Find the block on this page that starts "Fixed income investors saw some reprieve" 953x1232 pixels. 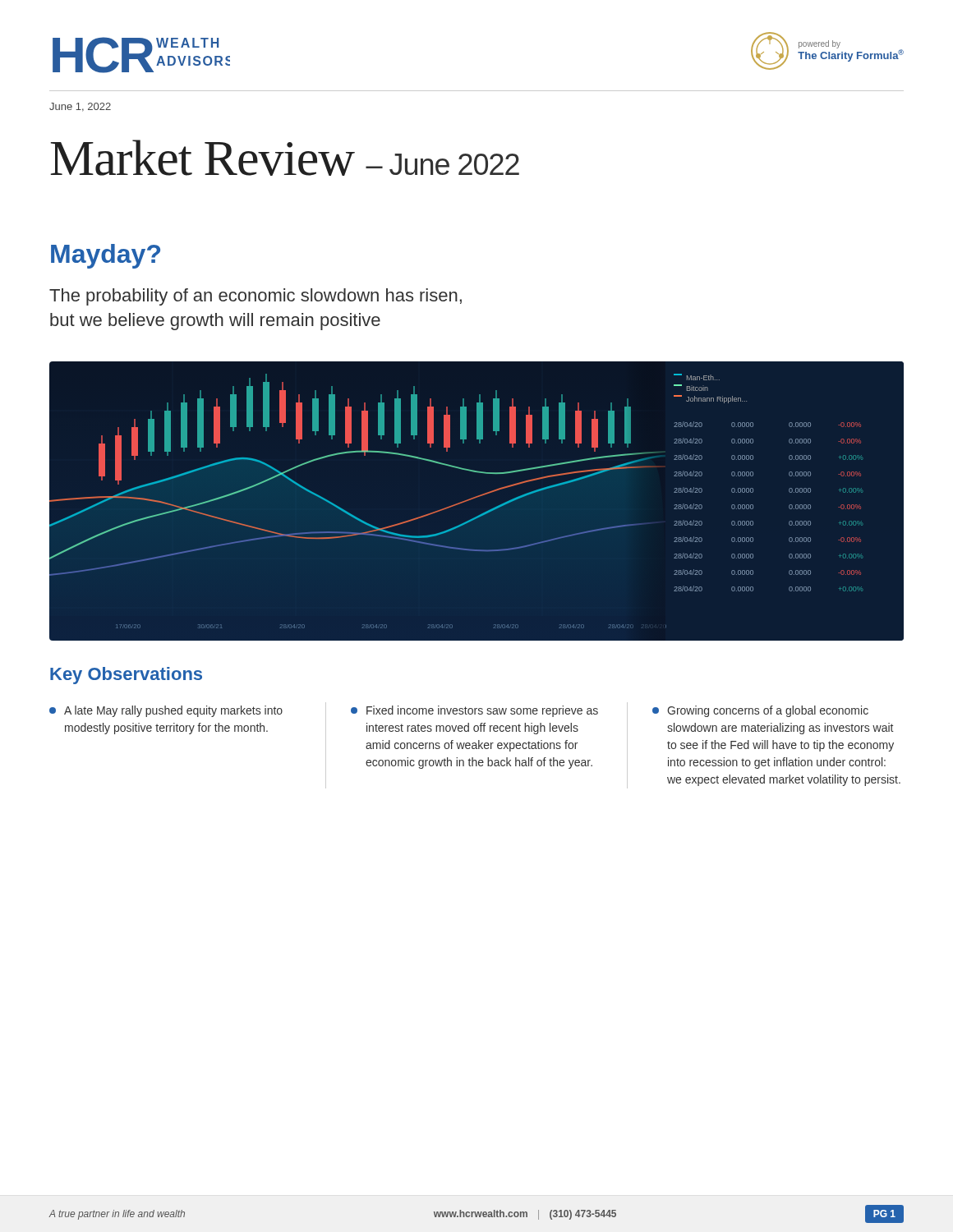pyautogui.click(x=476, y=737)
